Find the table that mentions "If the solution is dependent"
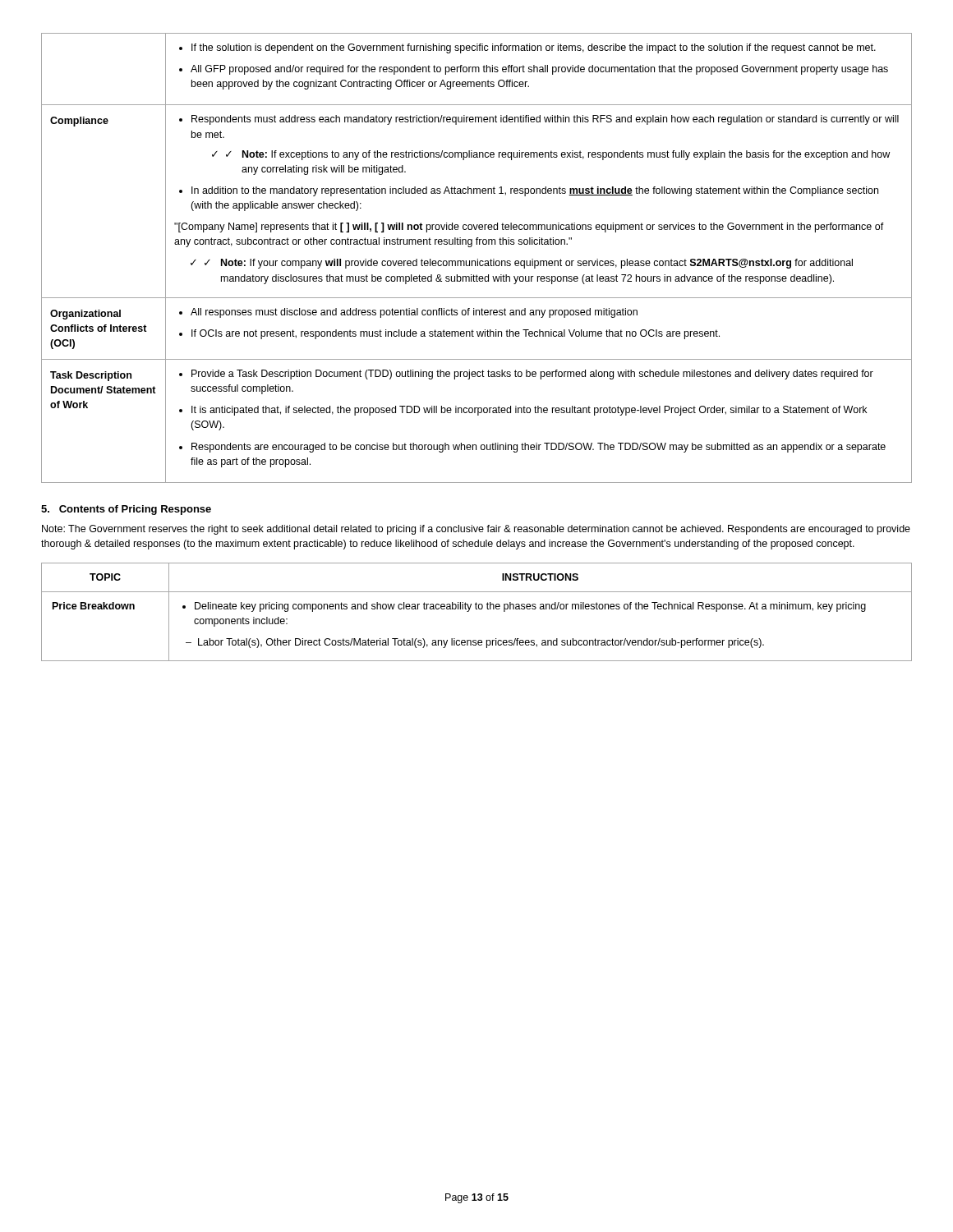The height and width of the screenshot is (1232, 953). point(476,258)
